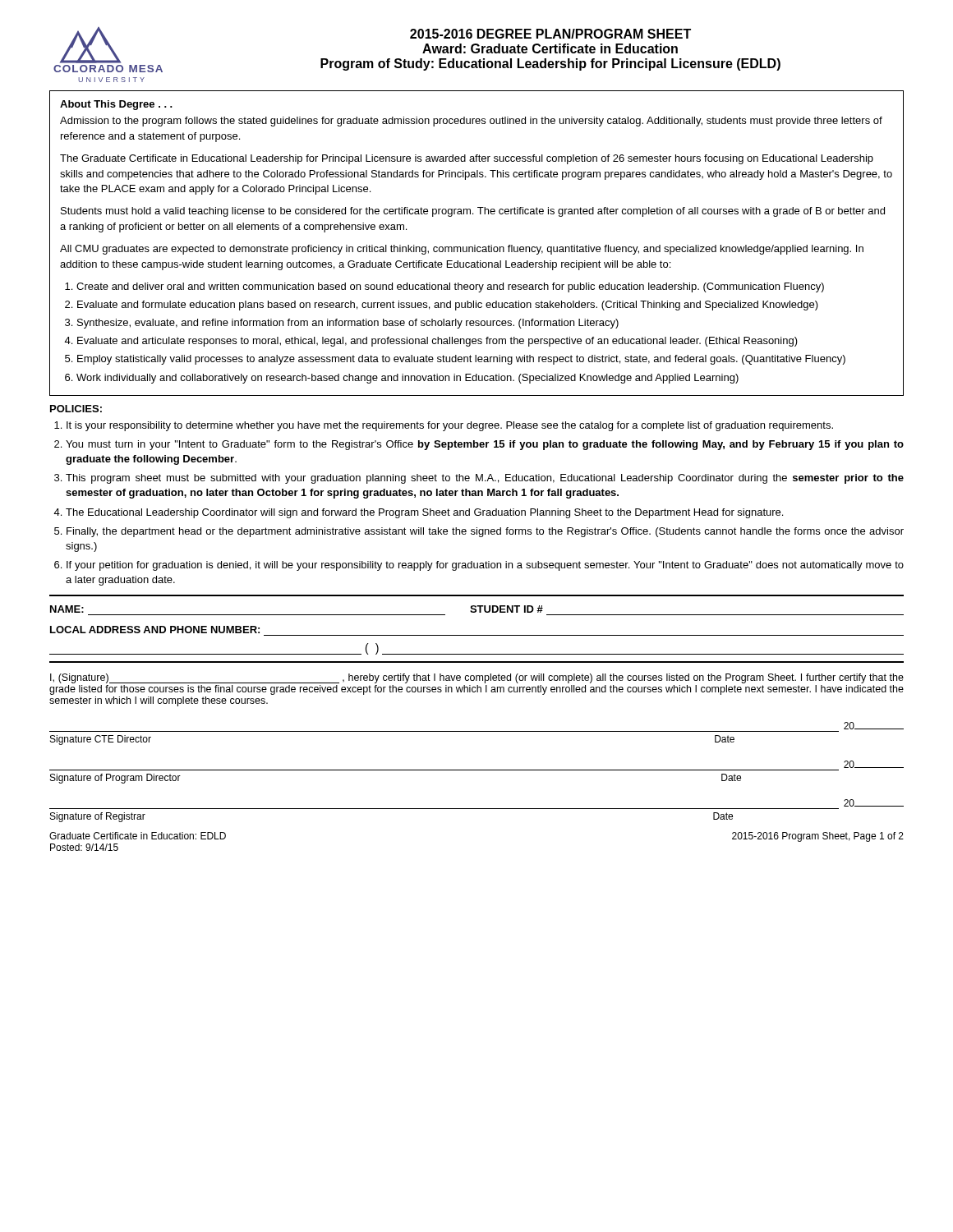The width and height of the screenshot is (953, 1232).
Task: Point to the region starting "20 Signature of Program Director Date"
Action: (x=476, y=770)
